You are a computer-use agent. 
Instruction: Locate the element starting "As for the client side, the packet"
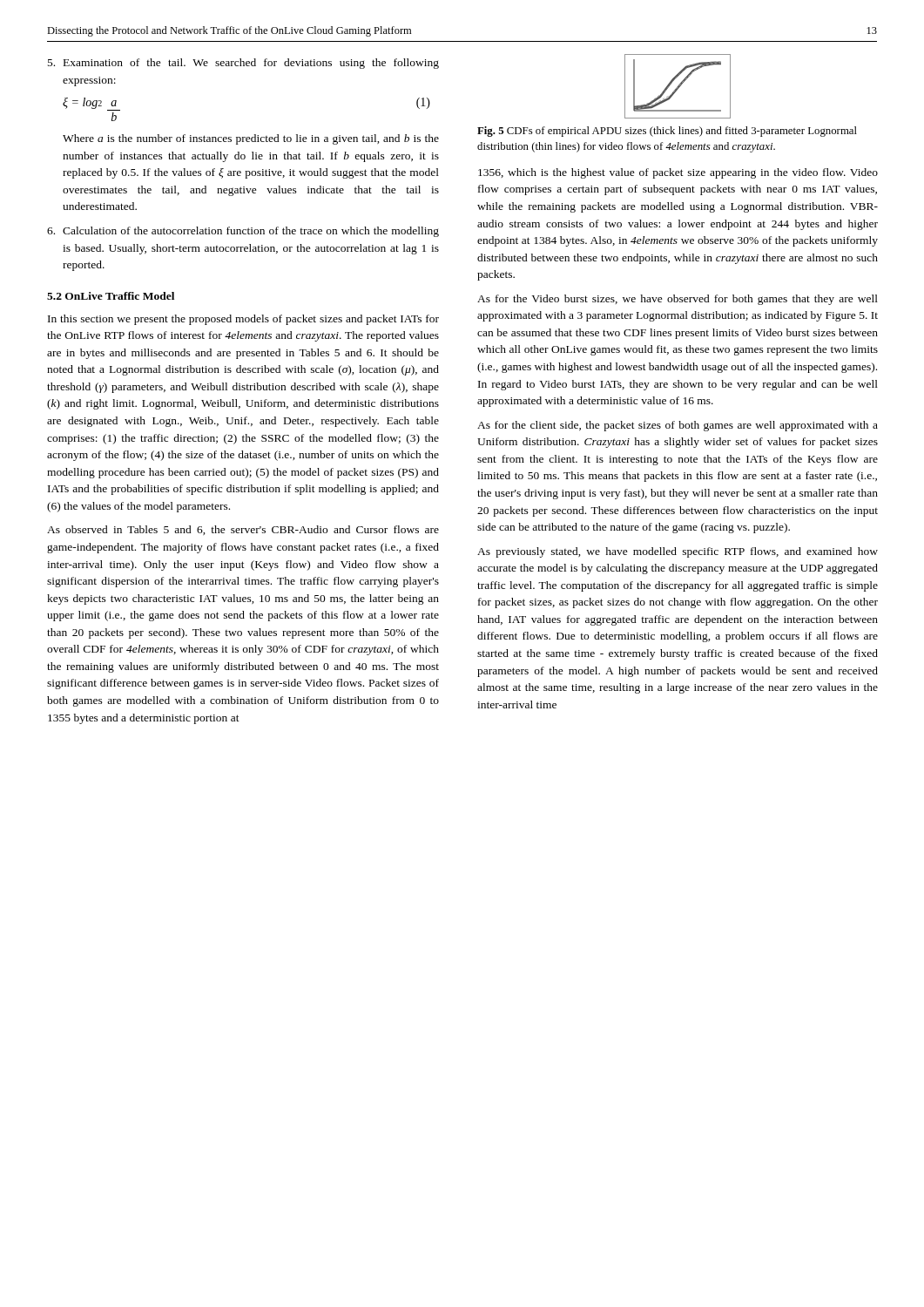678,476
